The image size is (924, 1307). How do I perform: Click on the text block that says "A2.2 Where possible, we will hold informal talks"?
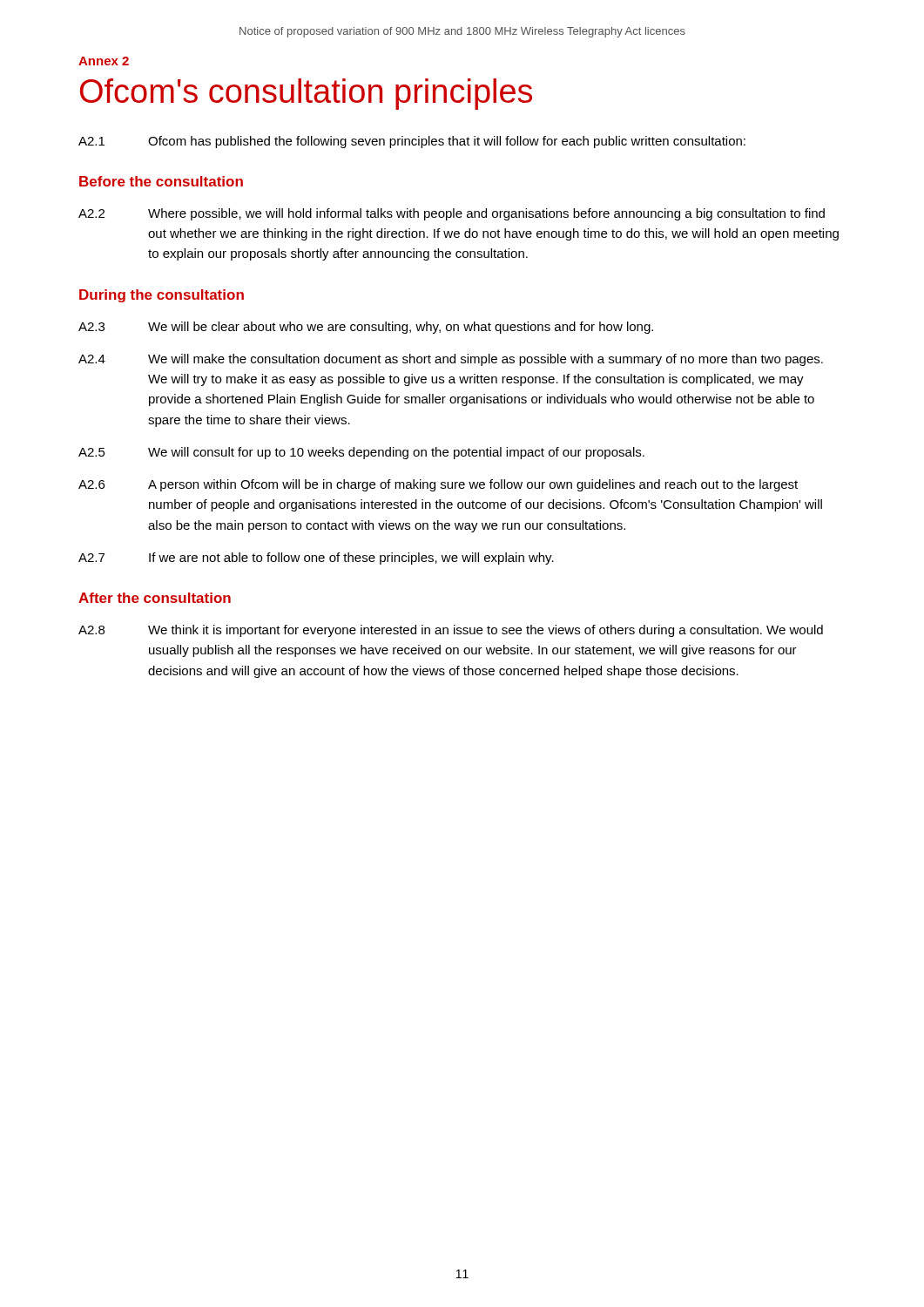462,233
